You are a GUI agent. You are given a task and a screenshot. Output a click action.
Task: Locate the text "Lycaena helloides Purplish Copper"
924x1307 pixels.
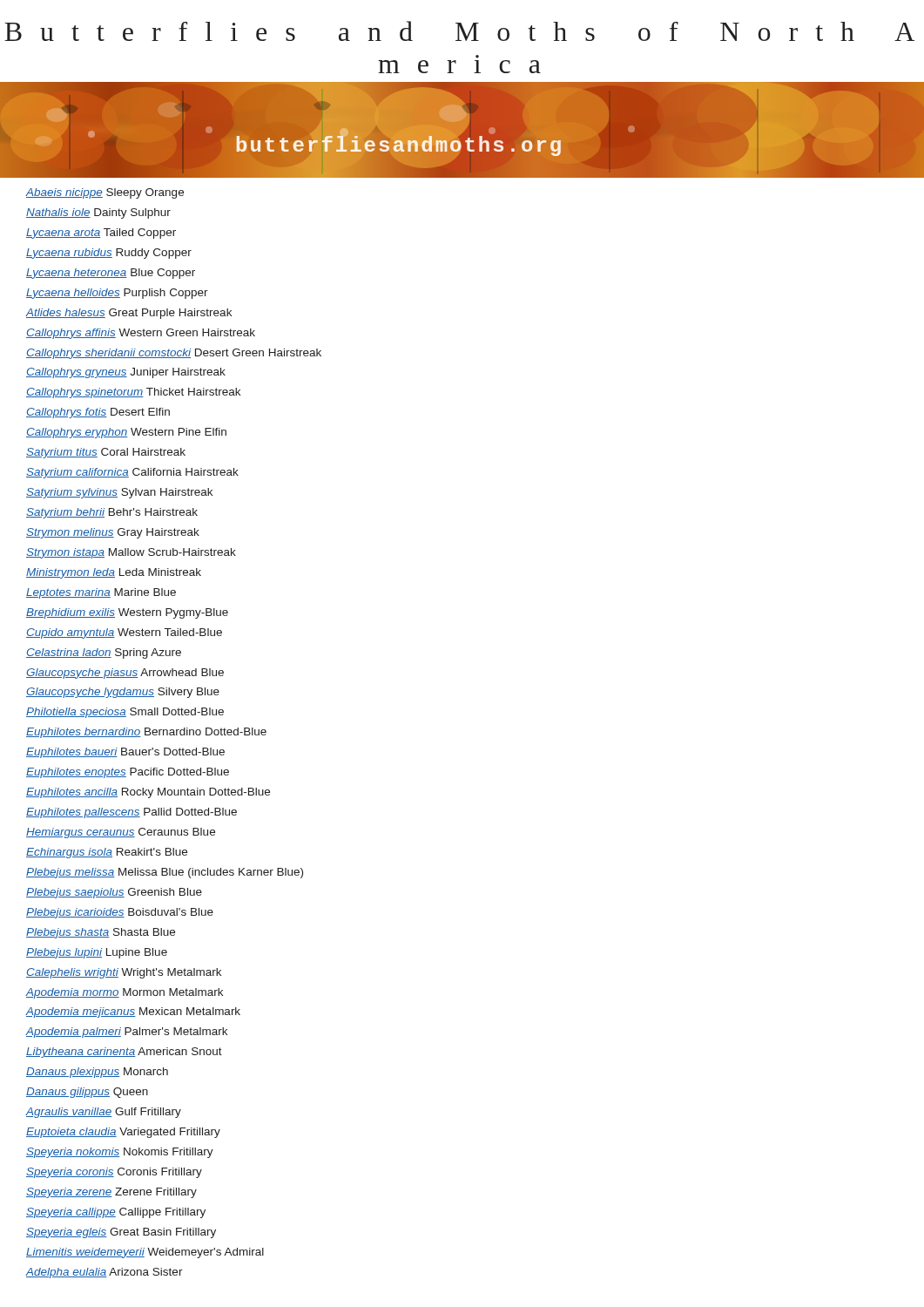coord(117,292)
